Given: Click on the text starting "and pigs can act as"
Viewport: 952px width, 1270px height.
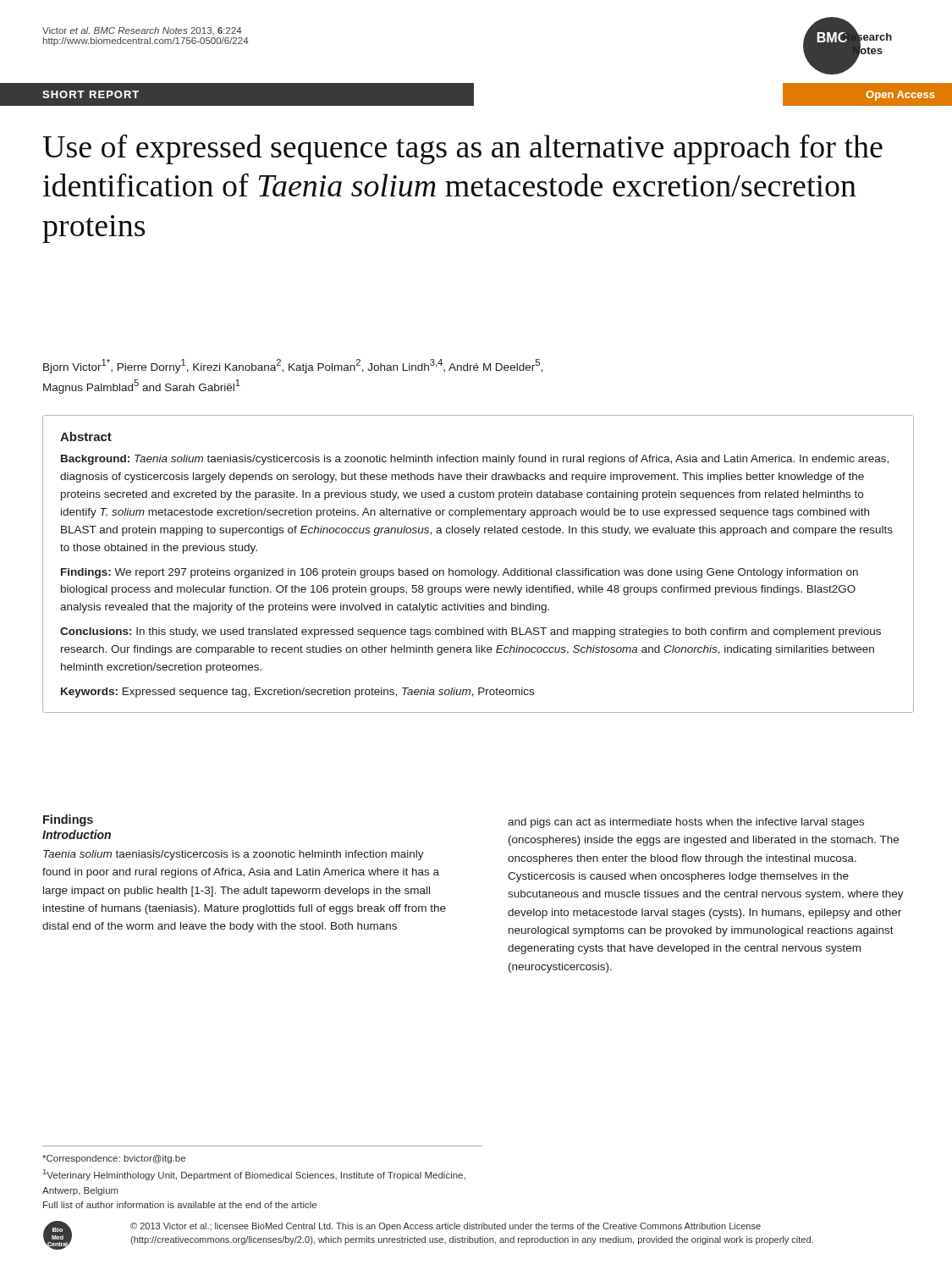Looking at the screenshot, I should (706, 894).
